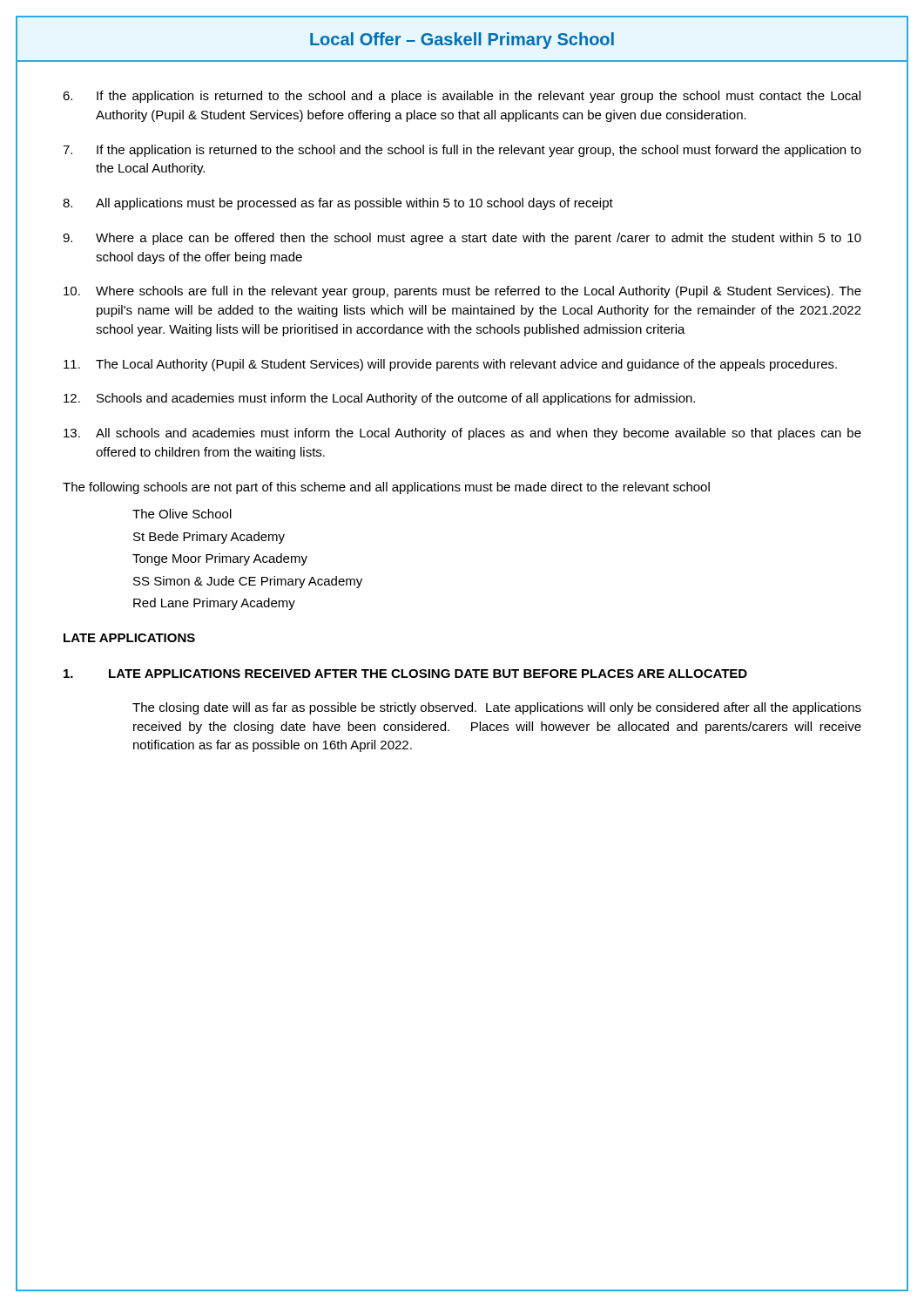Point to the element starting "The Olive School"

tap(182, 514)
